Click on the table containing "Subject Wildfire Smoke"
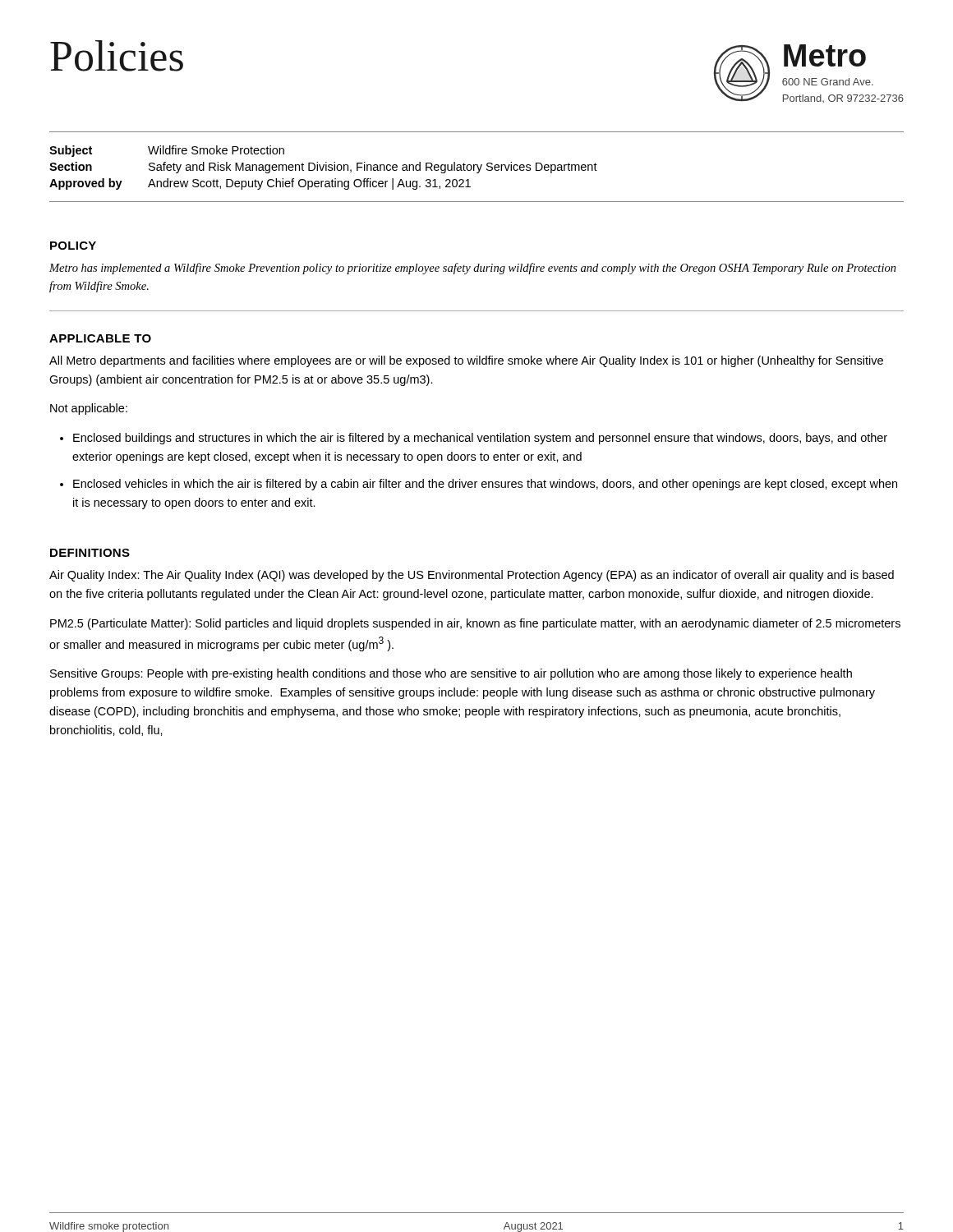 476,167
